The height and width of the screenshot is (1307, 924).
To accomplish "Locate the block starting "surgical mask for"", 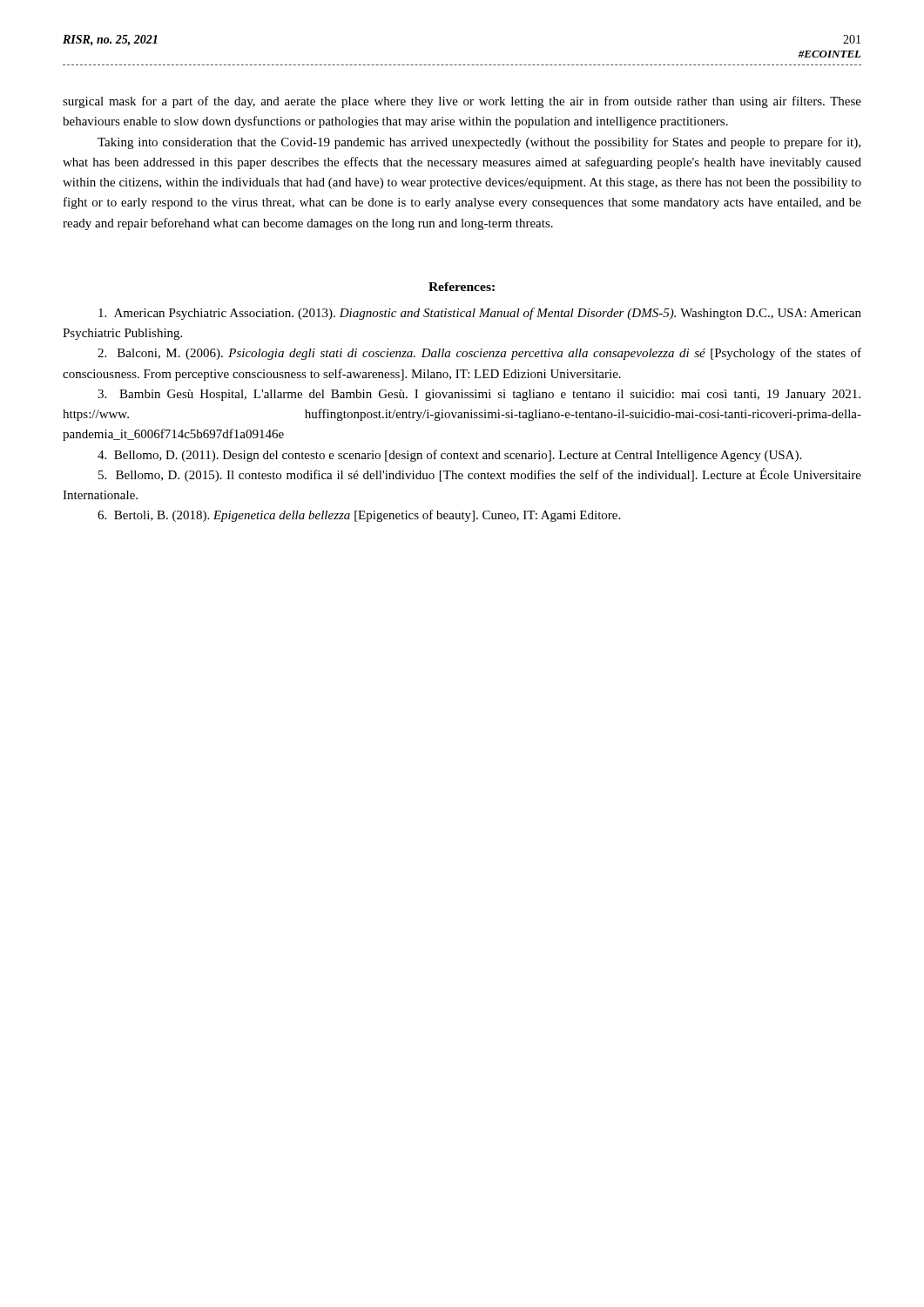I will click(462, 162).
